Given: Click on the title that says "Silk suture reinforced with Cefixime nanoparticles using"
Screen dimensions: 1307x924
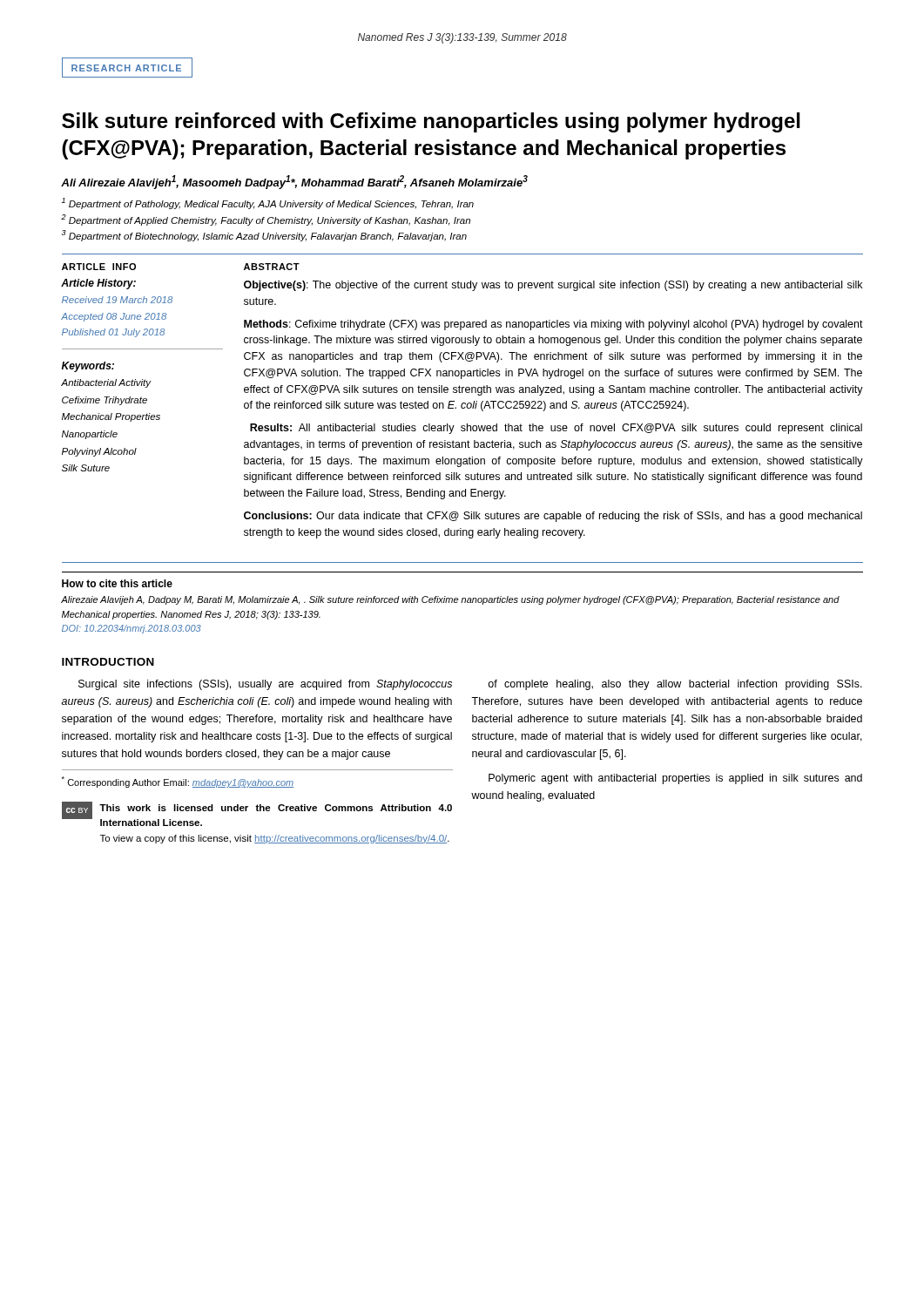Looking at the screenshot, I should pyautogui.click(x=431, y=134).
